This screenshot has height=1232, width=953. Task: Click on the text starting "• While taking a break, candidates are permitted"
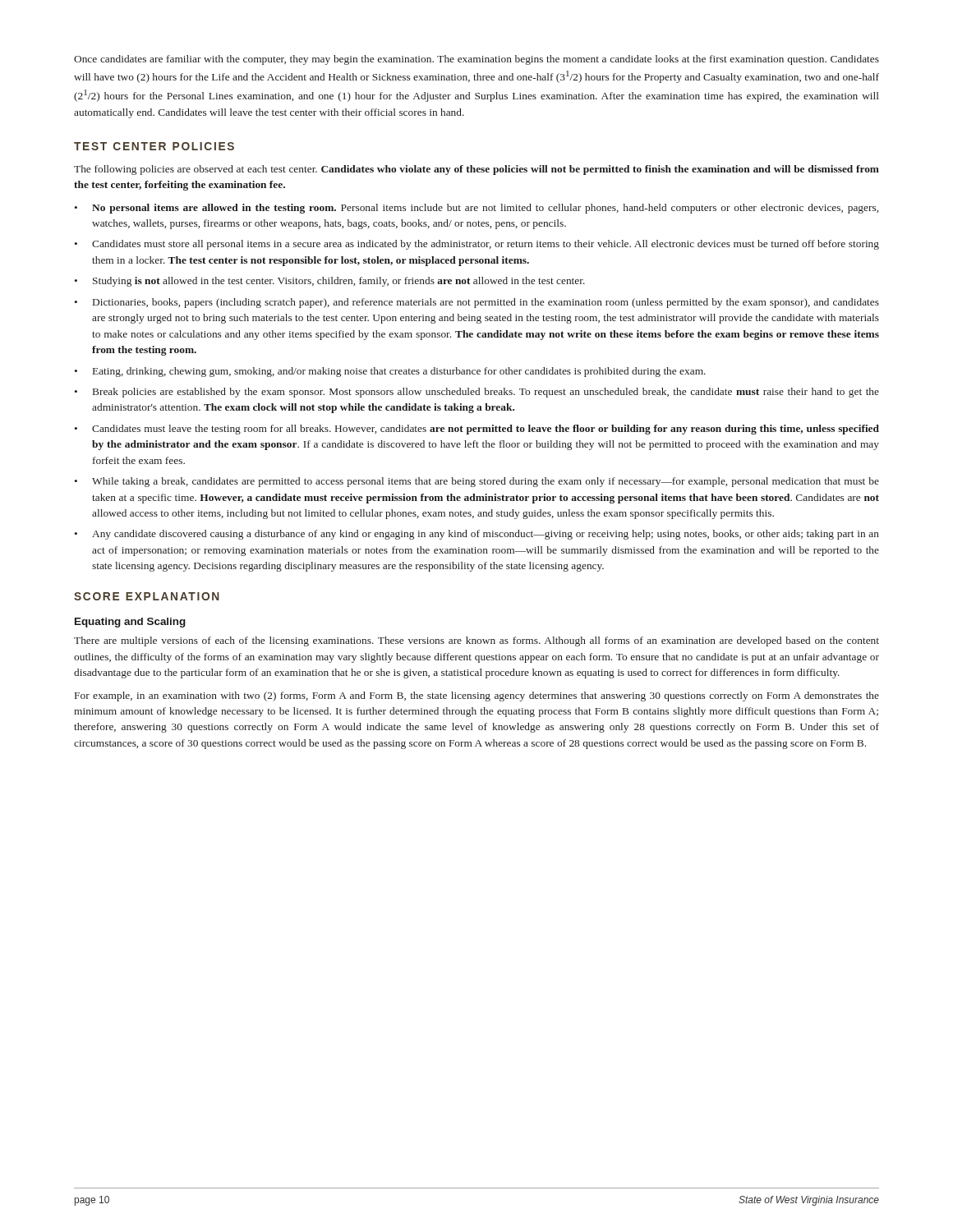[x=476, y=497]
